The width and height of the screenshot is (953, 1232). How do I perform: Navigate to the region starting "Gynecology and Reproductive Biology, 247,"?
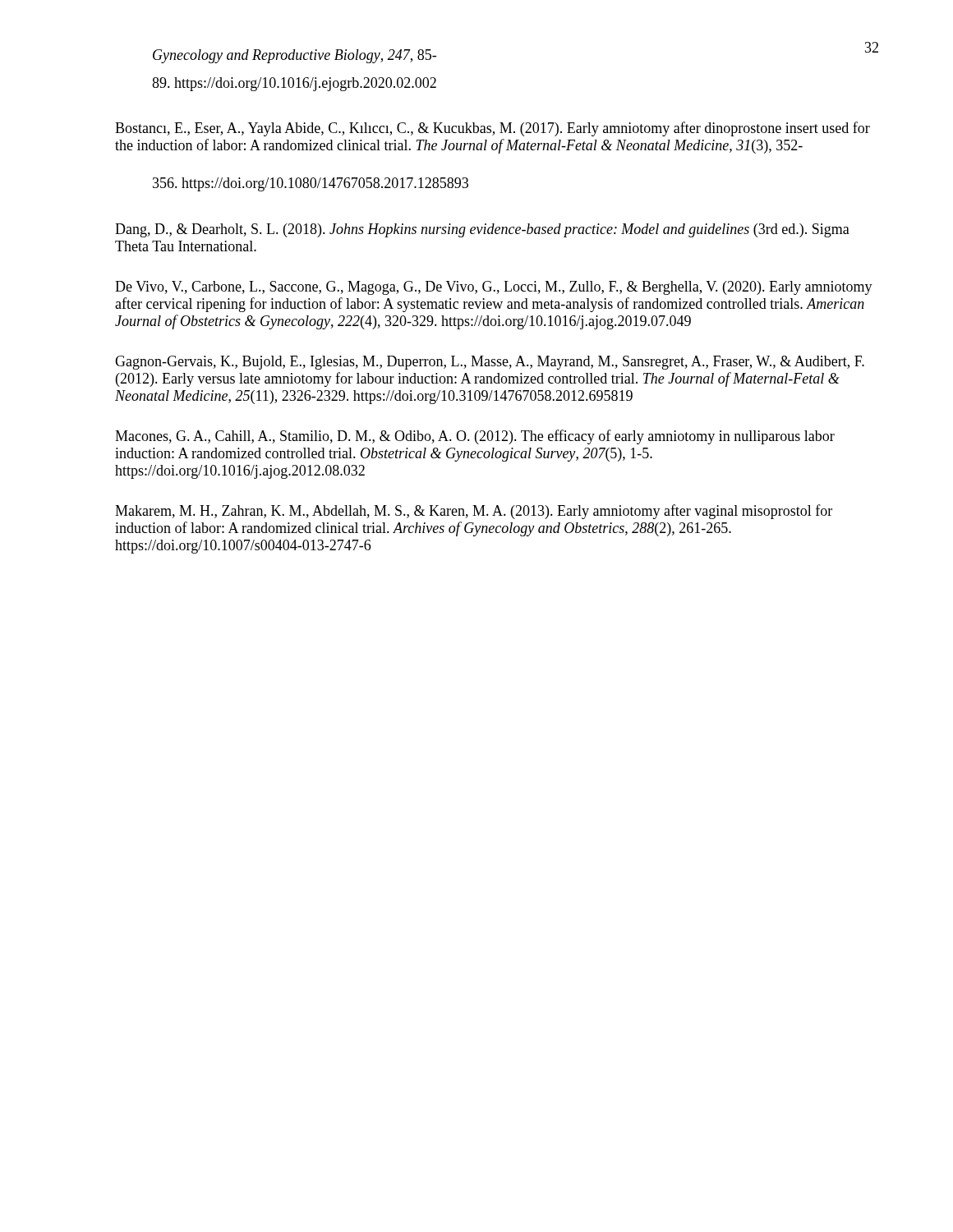[295, 52]
